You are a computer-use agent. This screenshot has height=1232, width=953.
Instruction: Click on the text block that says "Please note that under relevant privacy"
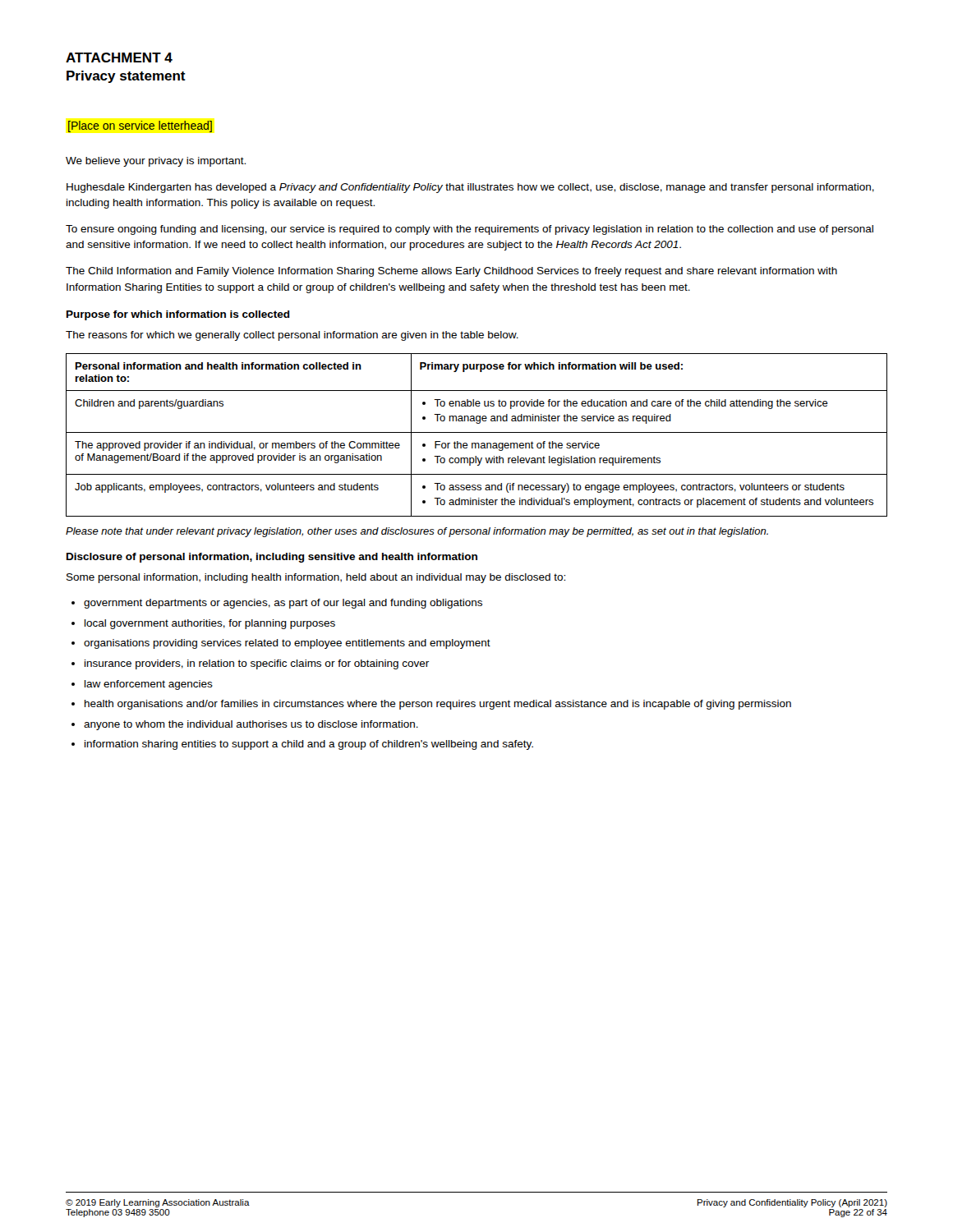coord(418,531)
